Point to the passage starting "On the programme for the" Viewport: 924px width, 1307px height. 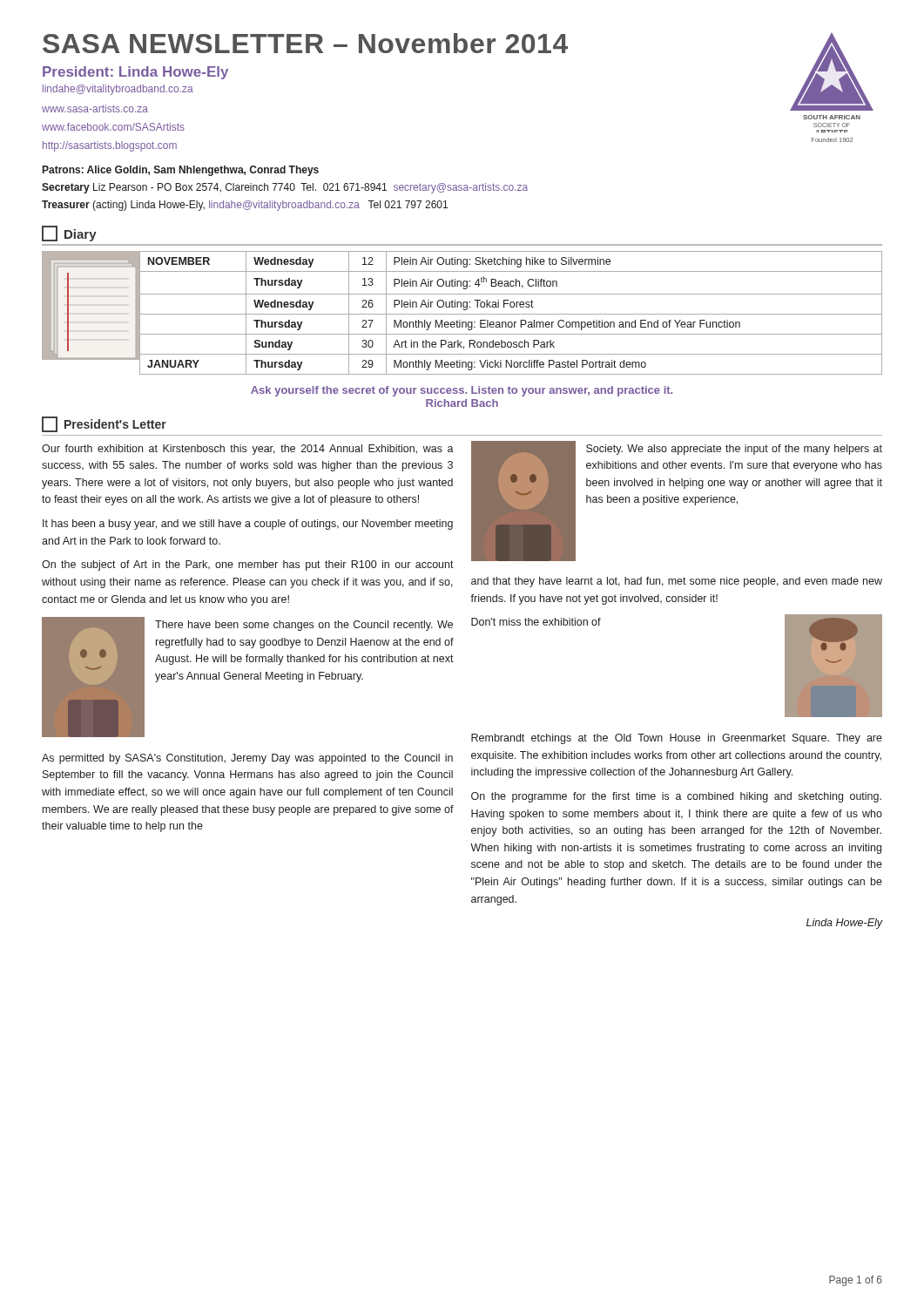pyautogui.click(x=676, y=848)
